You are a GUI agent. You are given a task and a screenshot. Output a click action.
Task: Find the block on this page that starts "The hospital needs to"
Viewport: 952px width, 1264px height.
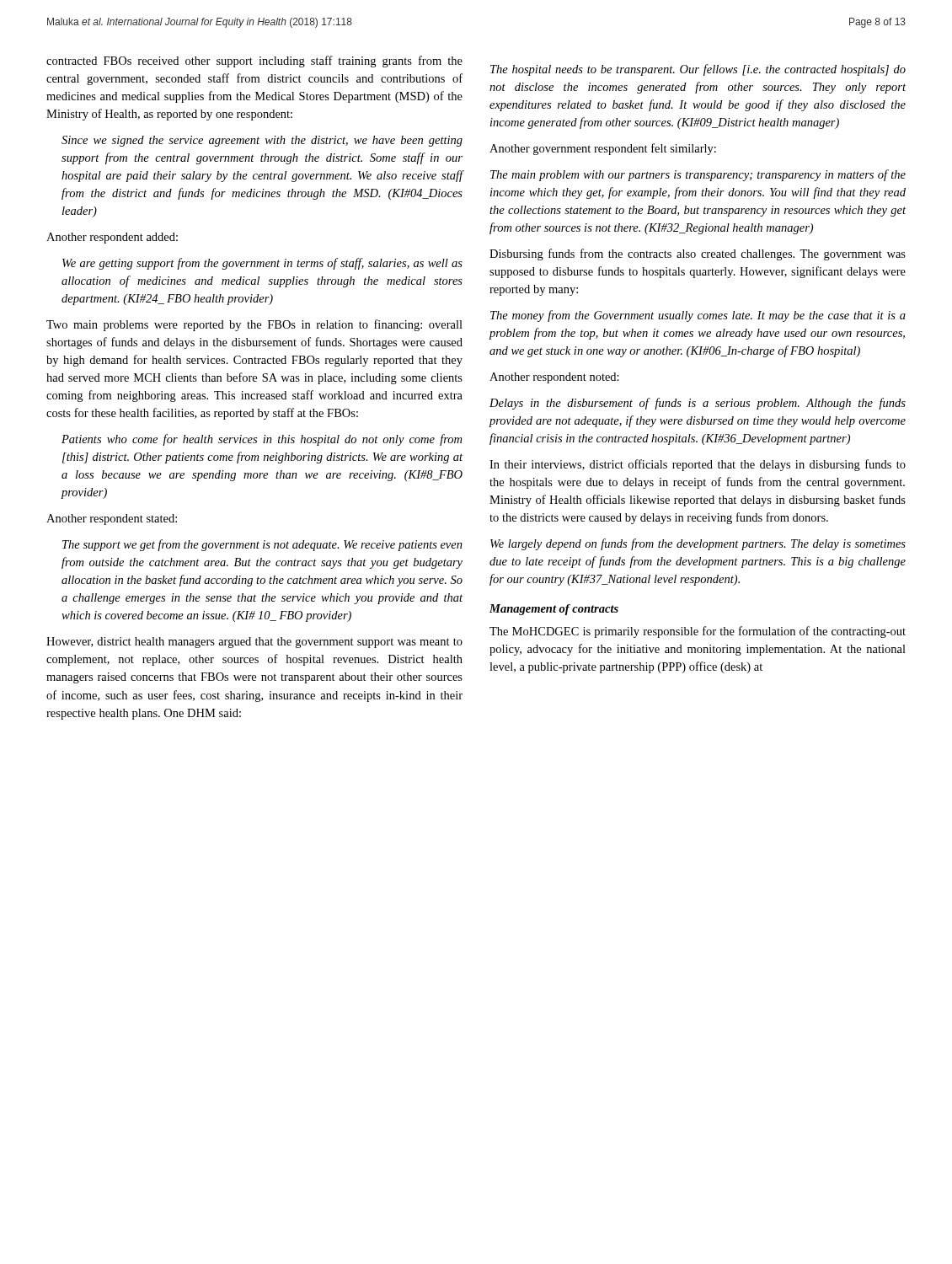coord(698,96)
